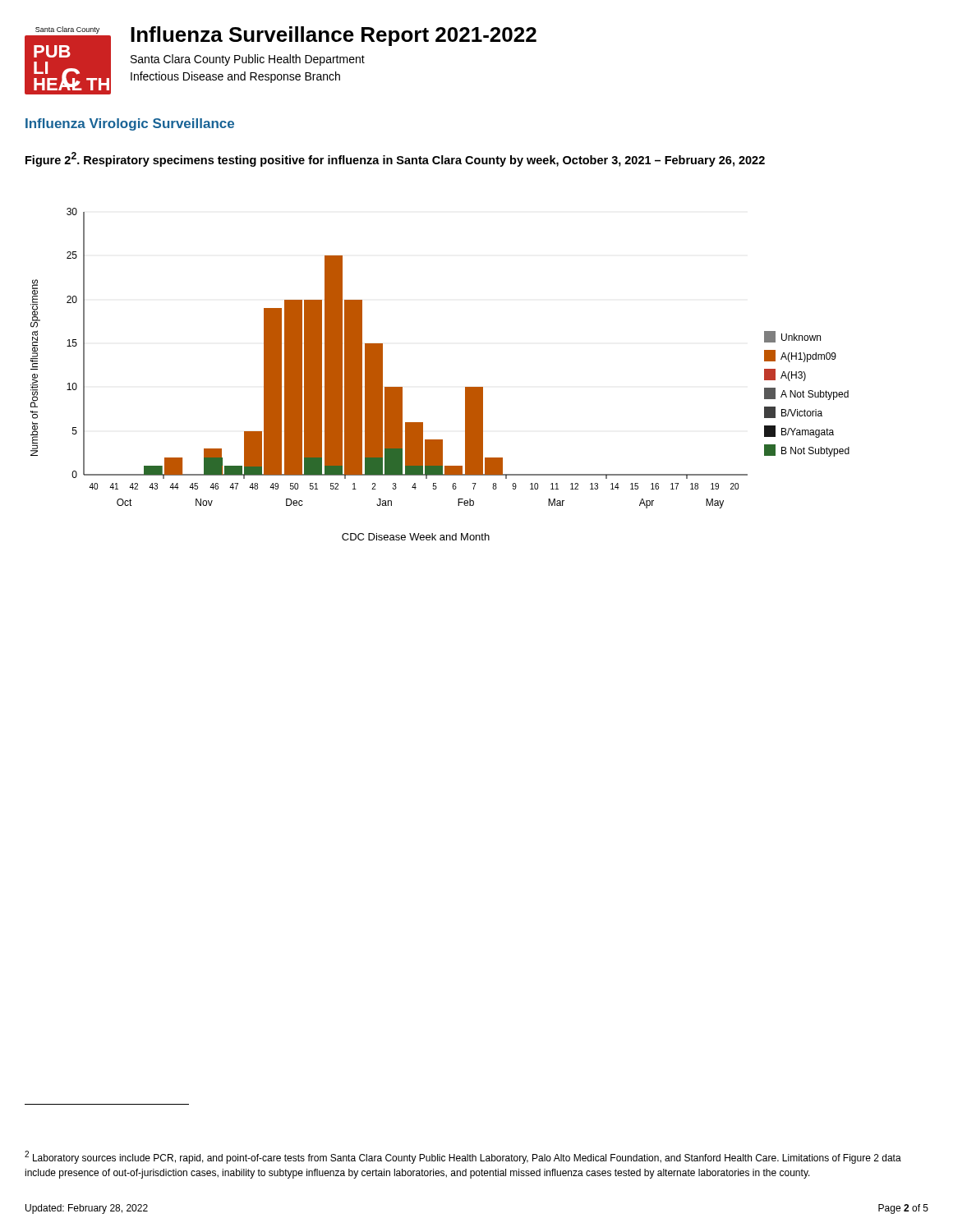Click on the section header with the text "Influenza Virologic Surveillance"

[130, 124]
